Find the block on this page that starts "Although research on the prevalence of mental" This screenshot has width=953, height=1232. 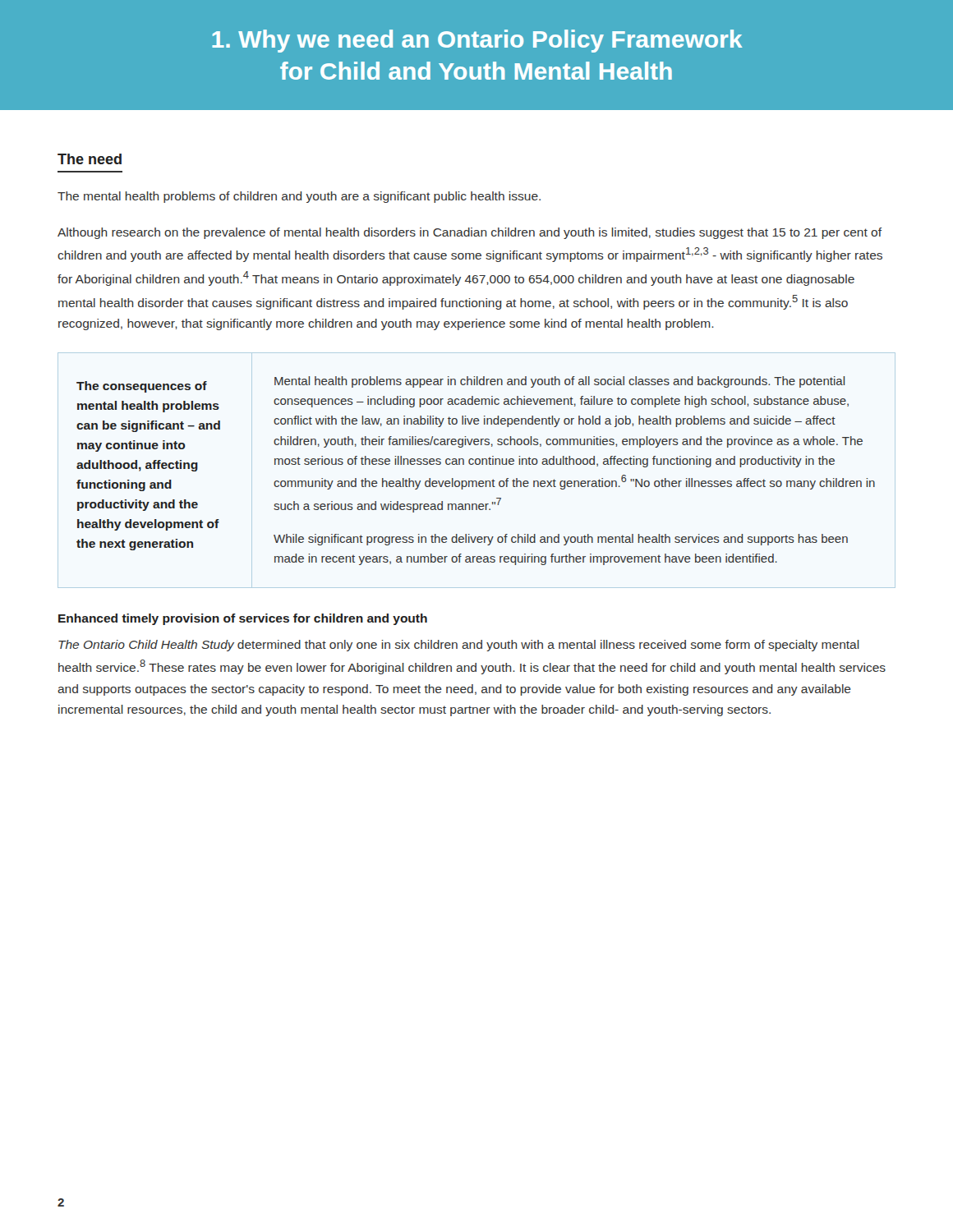coord(470,278)
